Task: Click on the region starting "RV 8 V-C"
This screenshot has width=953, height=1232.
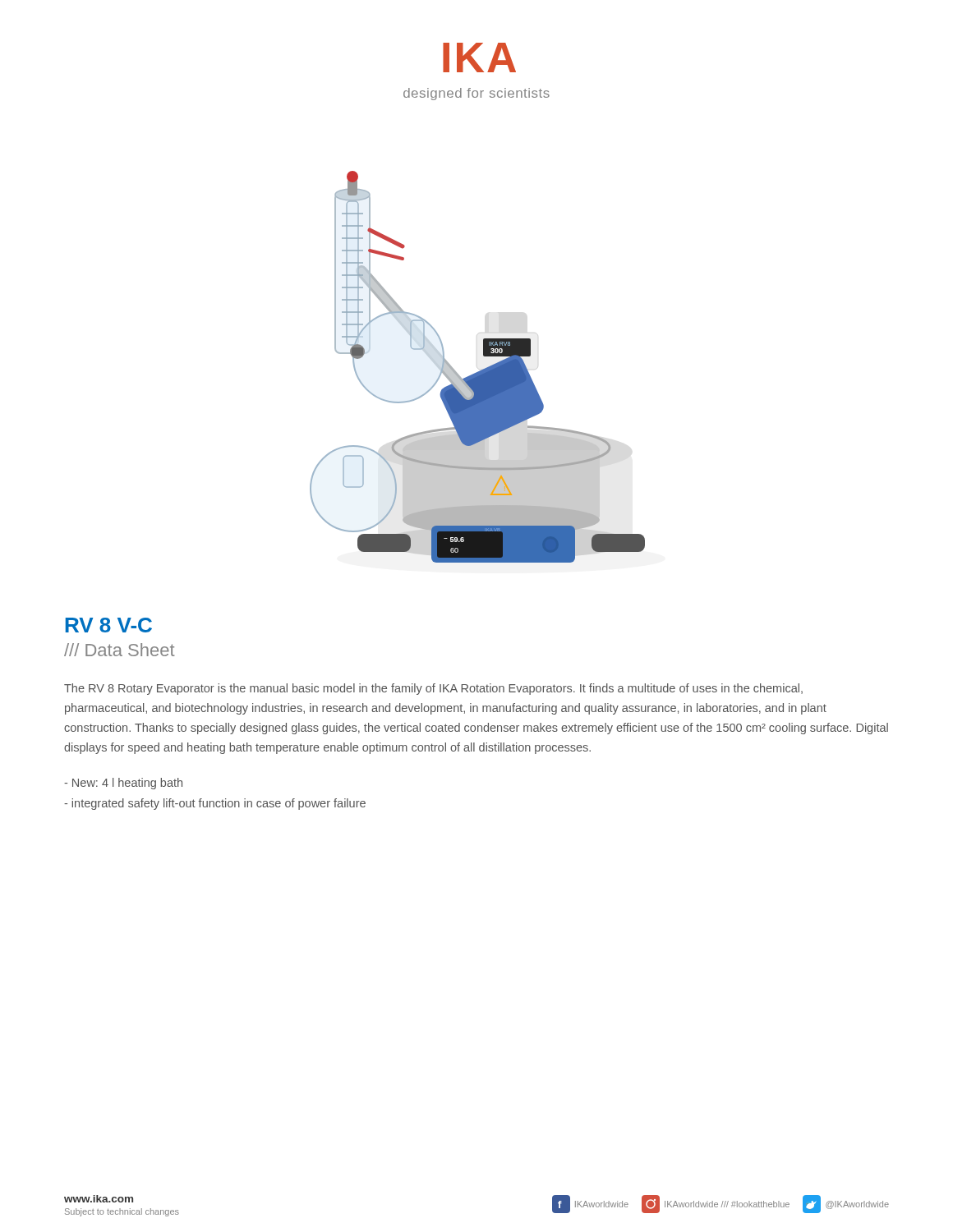Action: coord(108,625)
